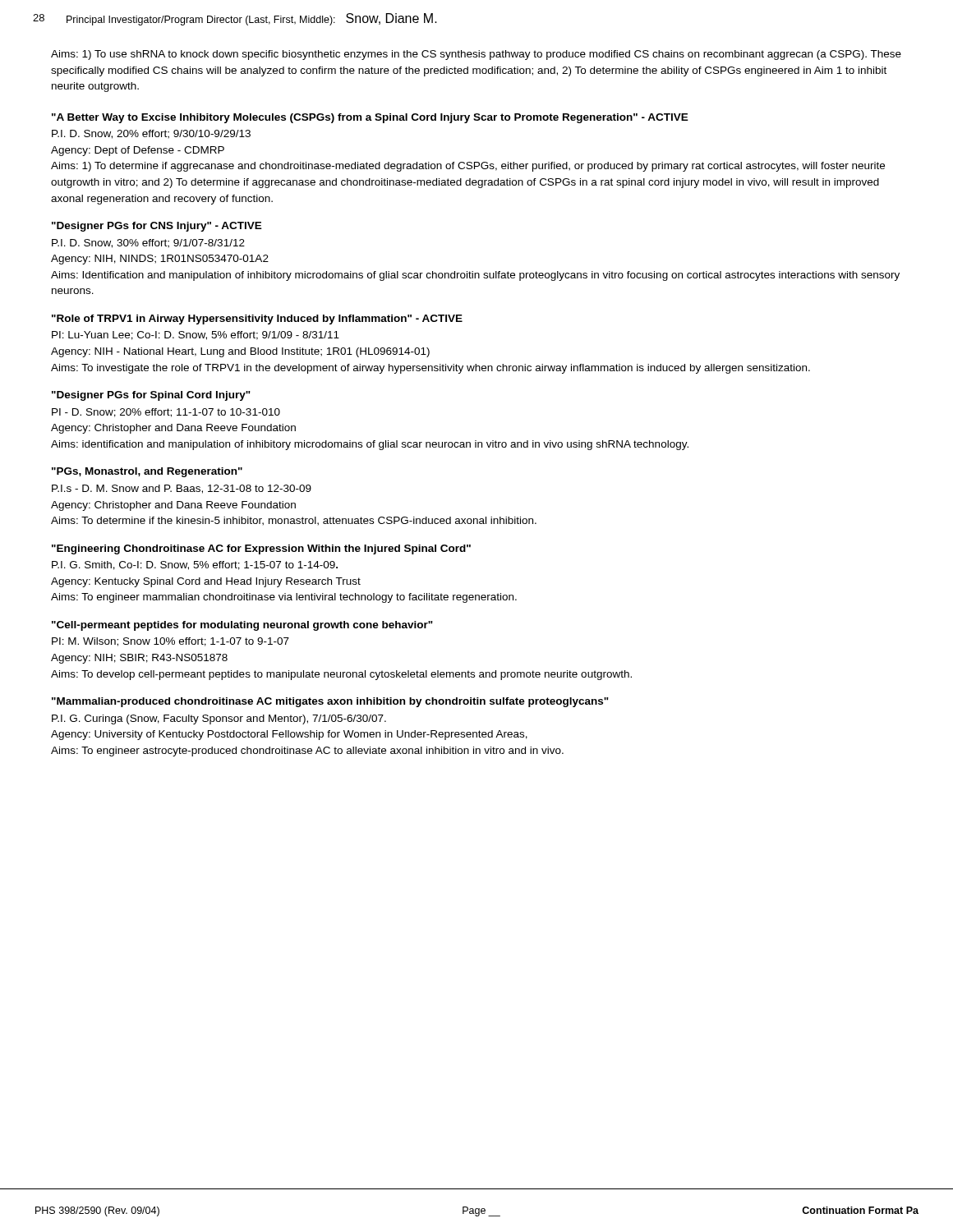953x1232 pixels.
Task: Point to the block beginning "PI - D. Snow; 20% effort; 11-1-07 to"
Action: [x=166, y=413]
